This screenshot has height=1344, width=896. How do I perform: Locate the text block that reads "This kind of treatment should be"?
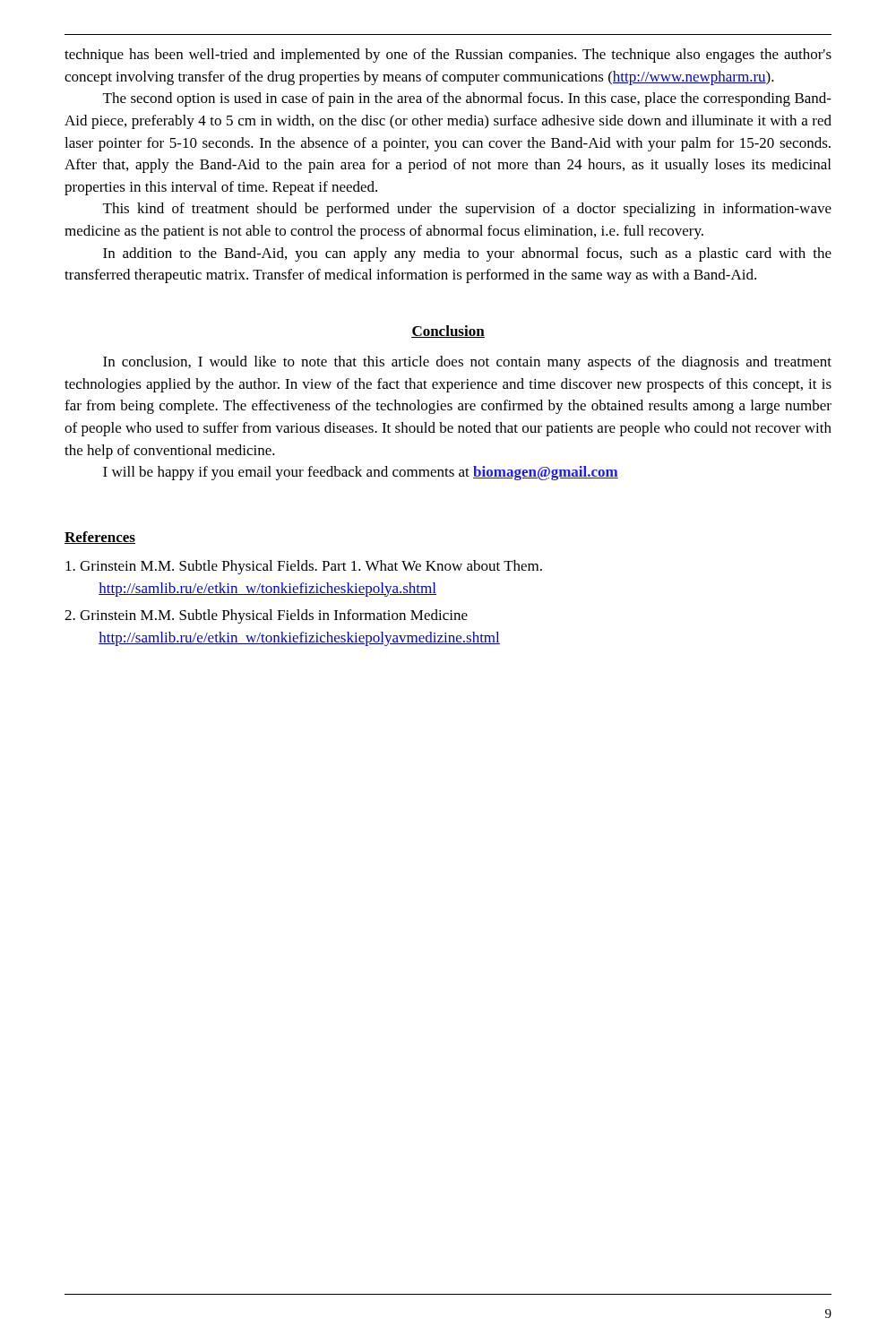pyautogui.click(x=448, y=221)
